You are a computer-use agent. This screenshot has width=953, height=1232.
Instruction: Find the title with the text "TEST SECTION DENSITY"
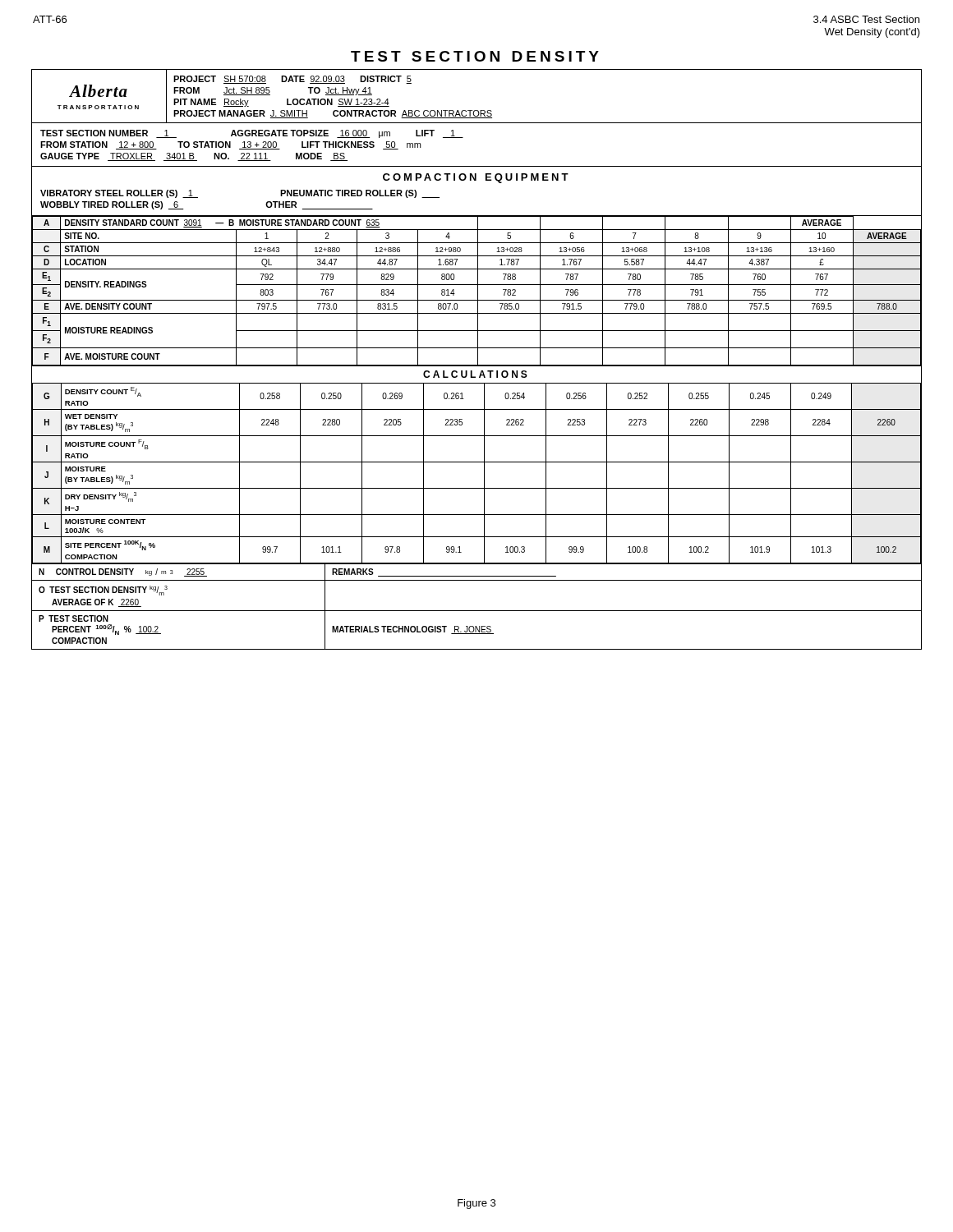coord(476,56)
